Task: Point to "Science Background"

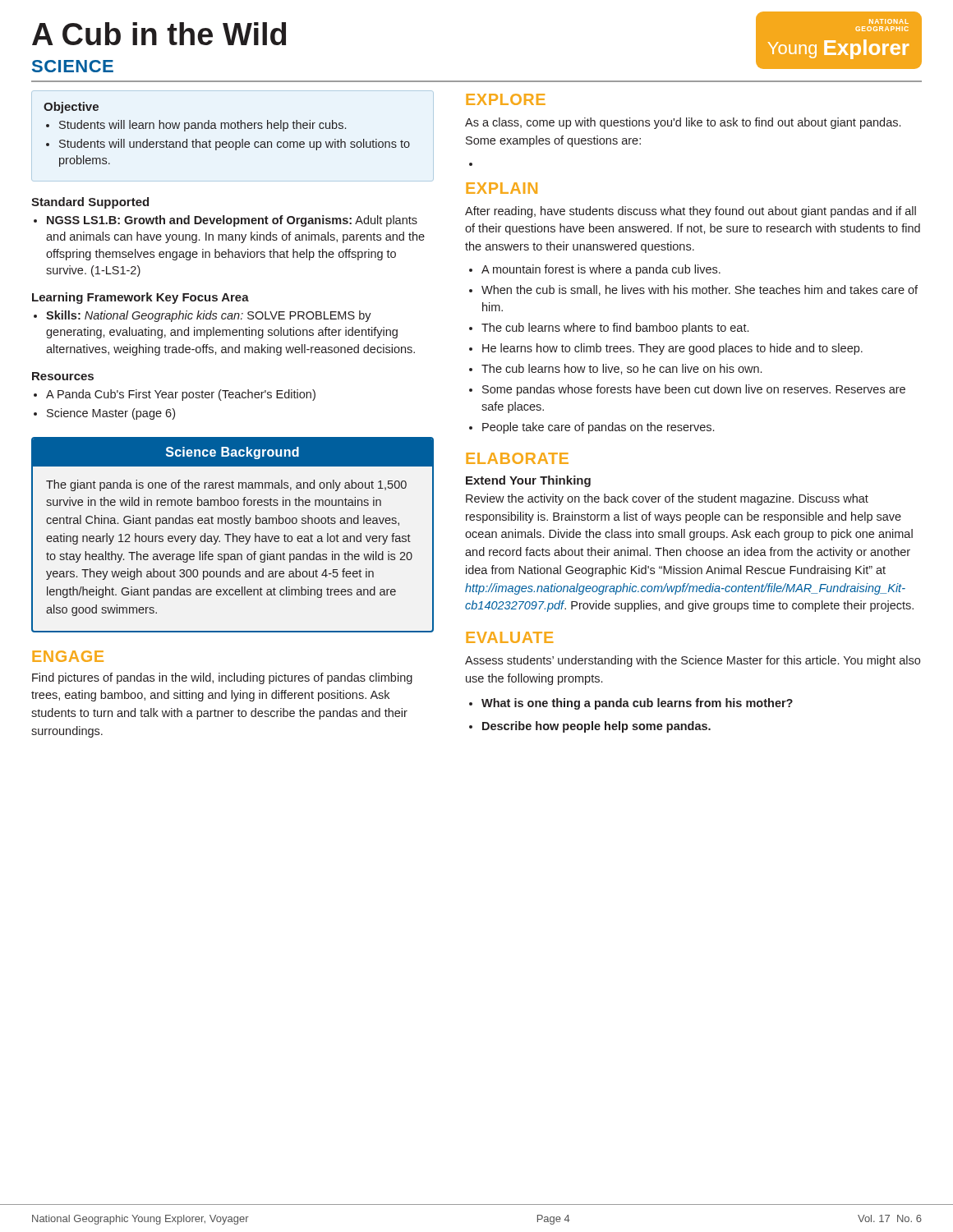Action: [x=232, y=452]
